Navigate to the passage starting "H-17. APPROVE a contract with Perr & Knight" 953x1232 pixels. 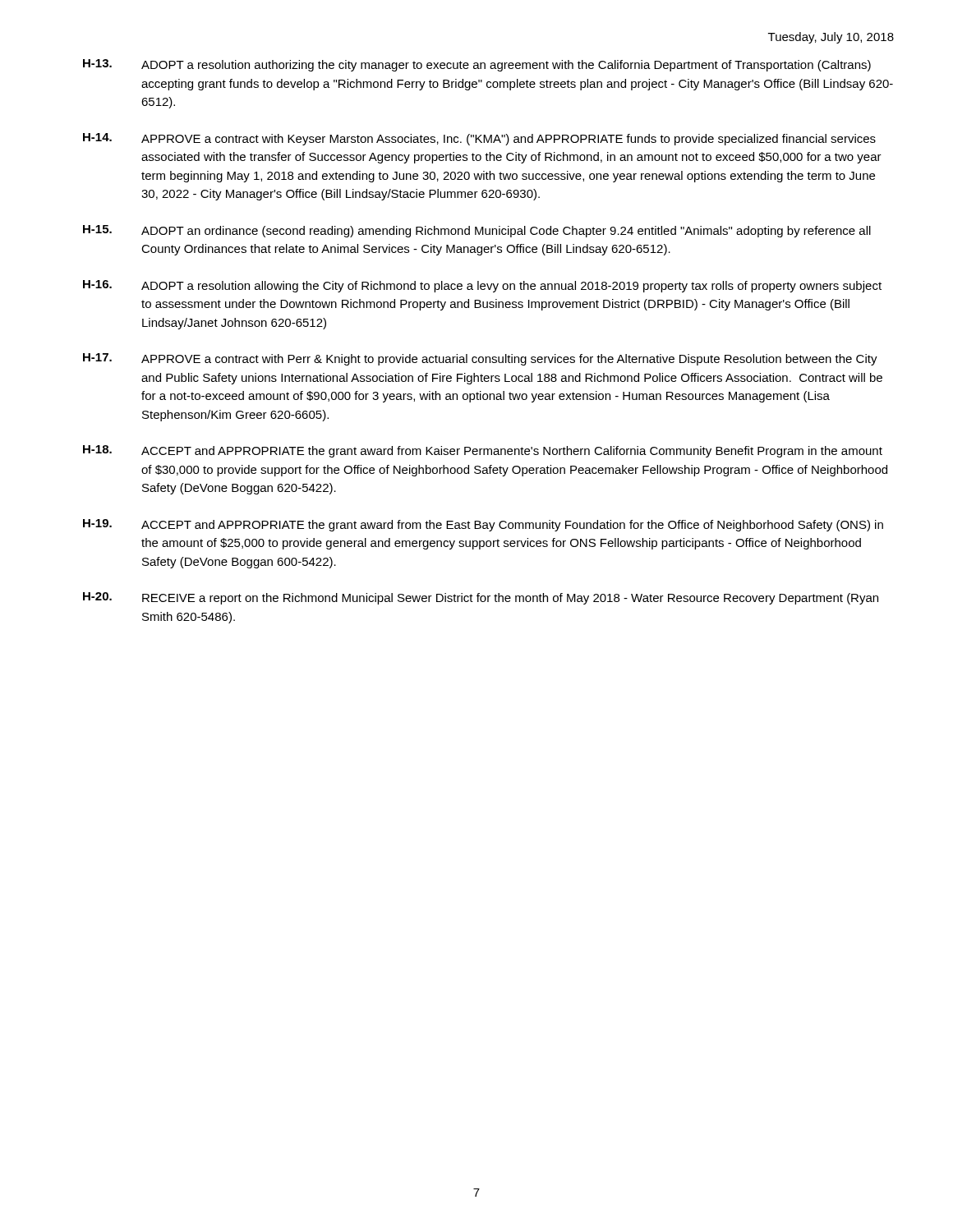click(x=488, y=387)
